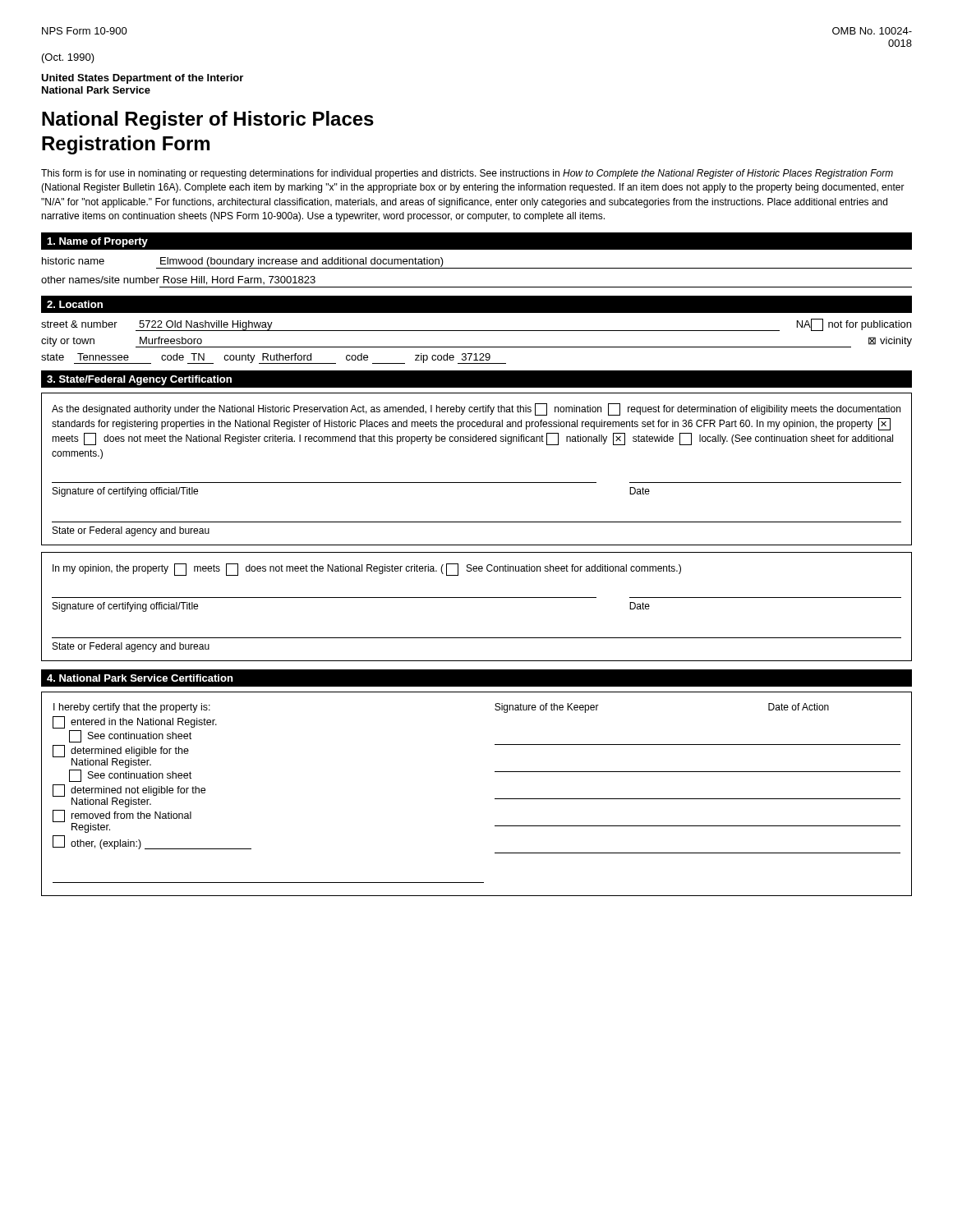Point to the passage starting "In my opinion, the property meets does"
This screenshot has width=953, height=1232.
pos(476,608)
